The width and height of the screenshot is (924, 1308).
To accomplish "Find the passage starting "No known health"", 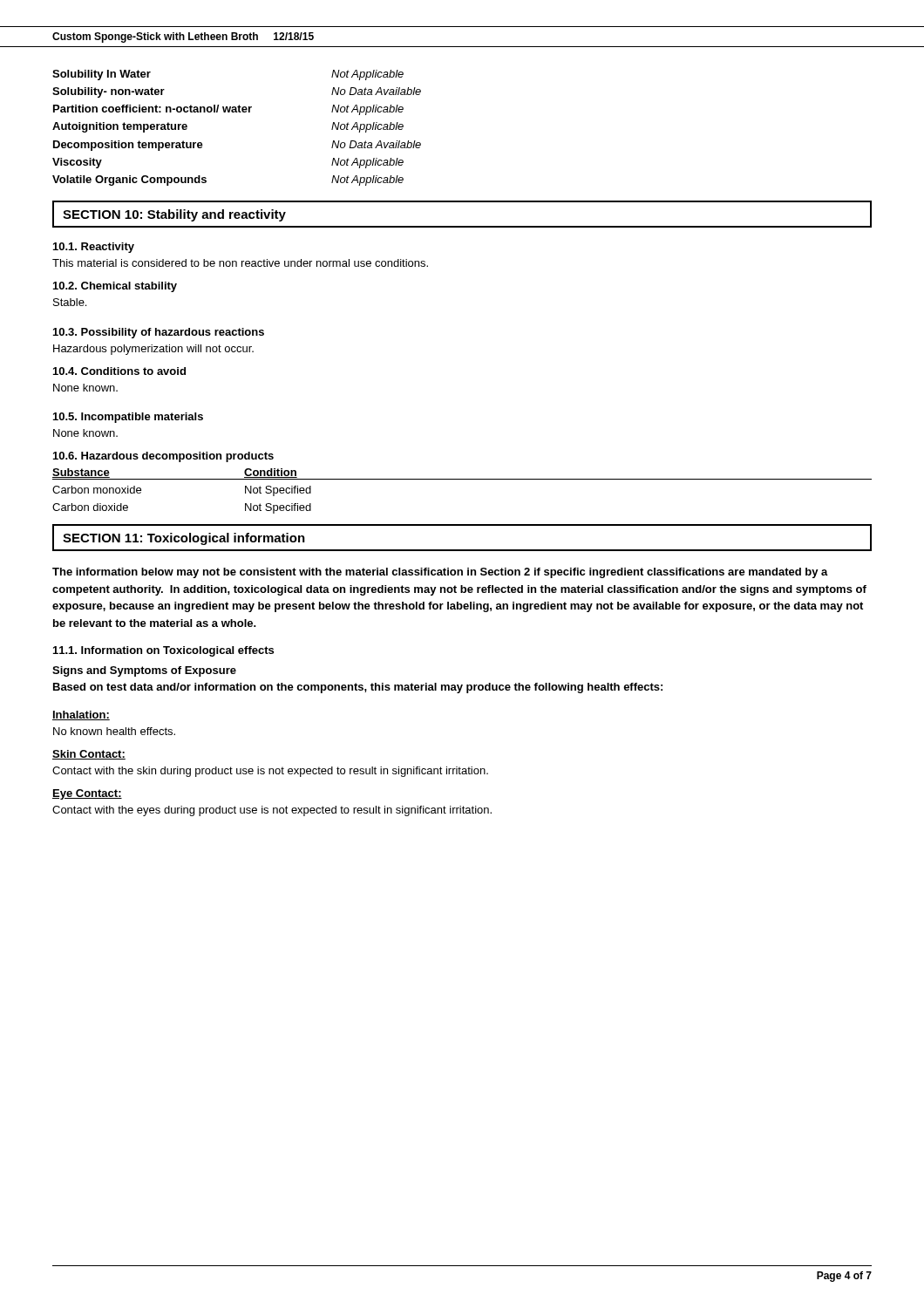I will [114, 731].
